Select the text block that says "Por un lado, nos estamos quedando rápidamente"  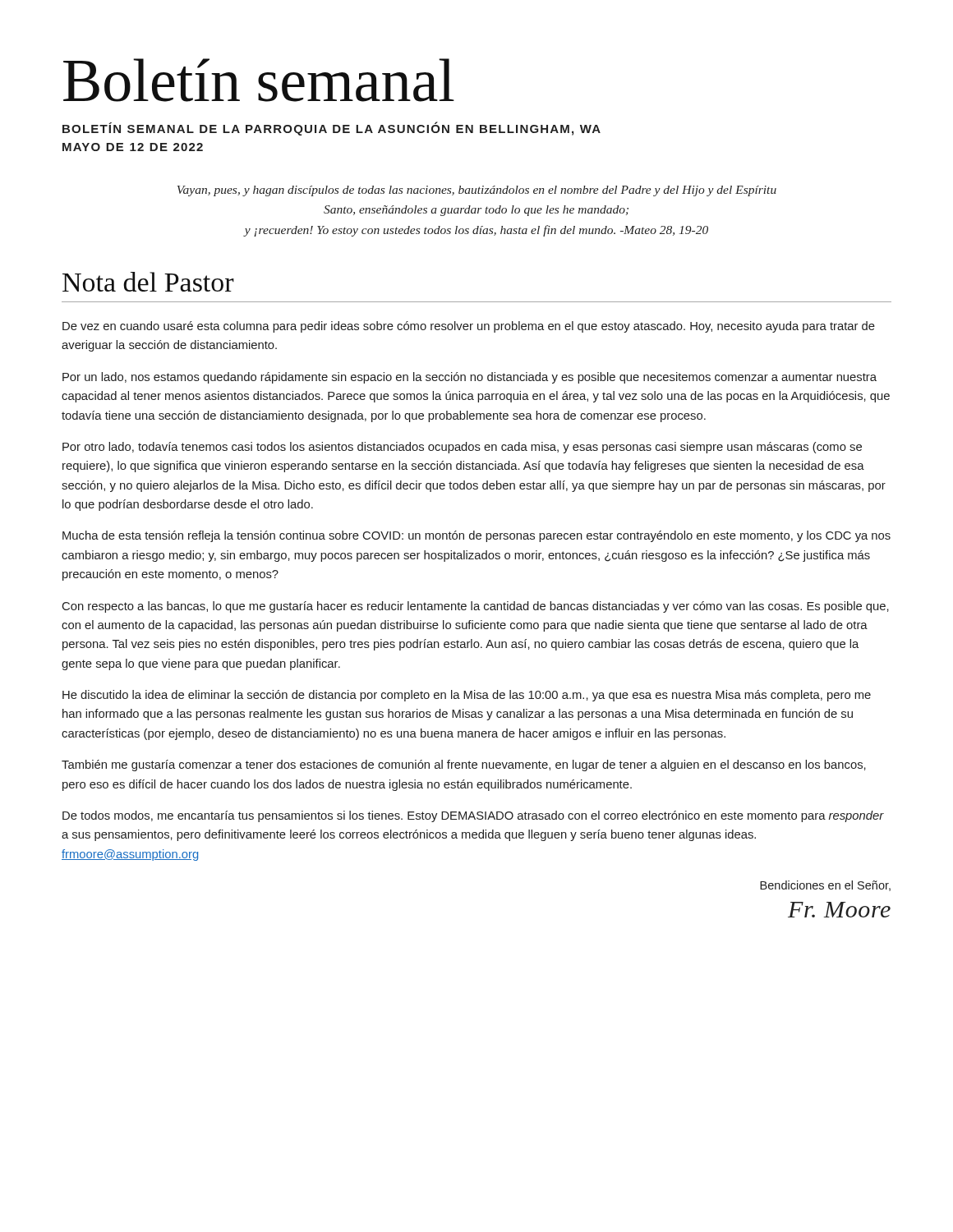click(x=476, y=396)
